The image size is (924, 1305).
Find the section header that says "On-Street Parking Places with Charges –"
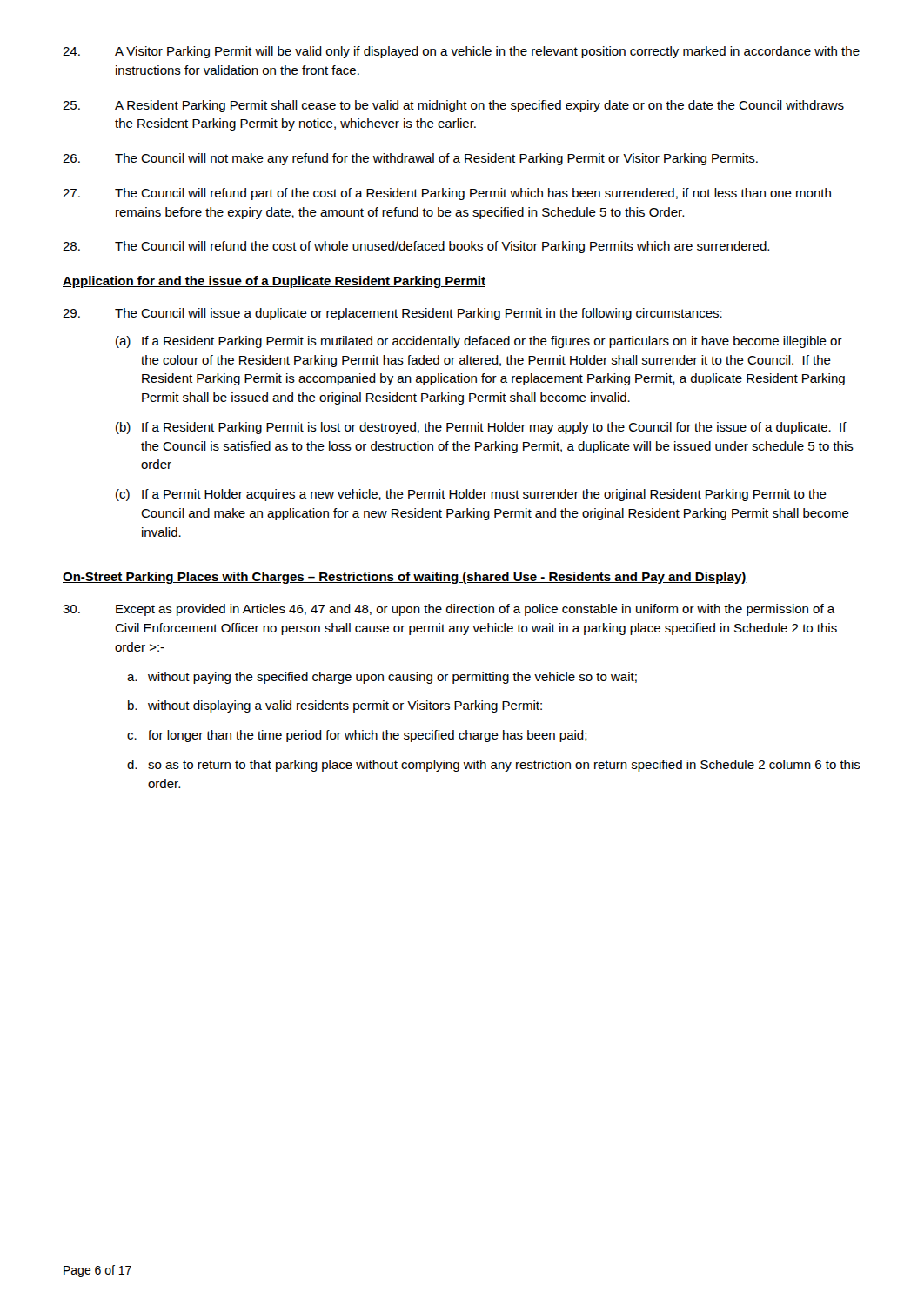404,577
